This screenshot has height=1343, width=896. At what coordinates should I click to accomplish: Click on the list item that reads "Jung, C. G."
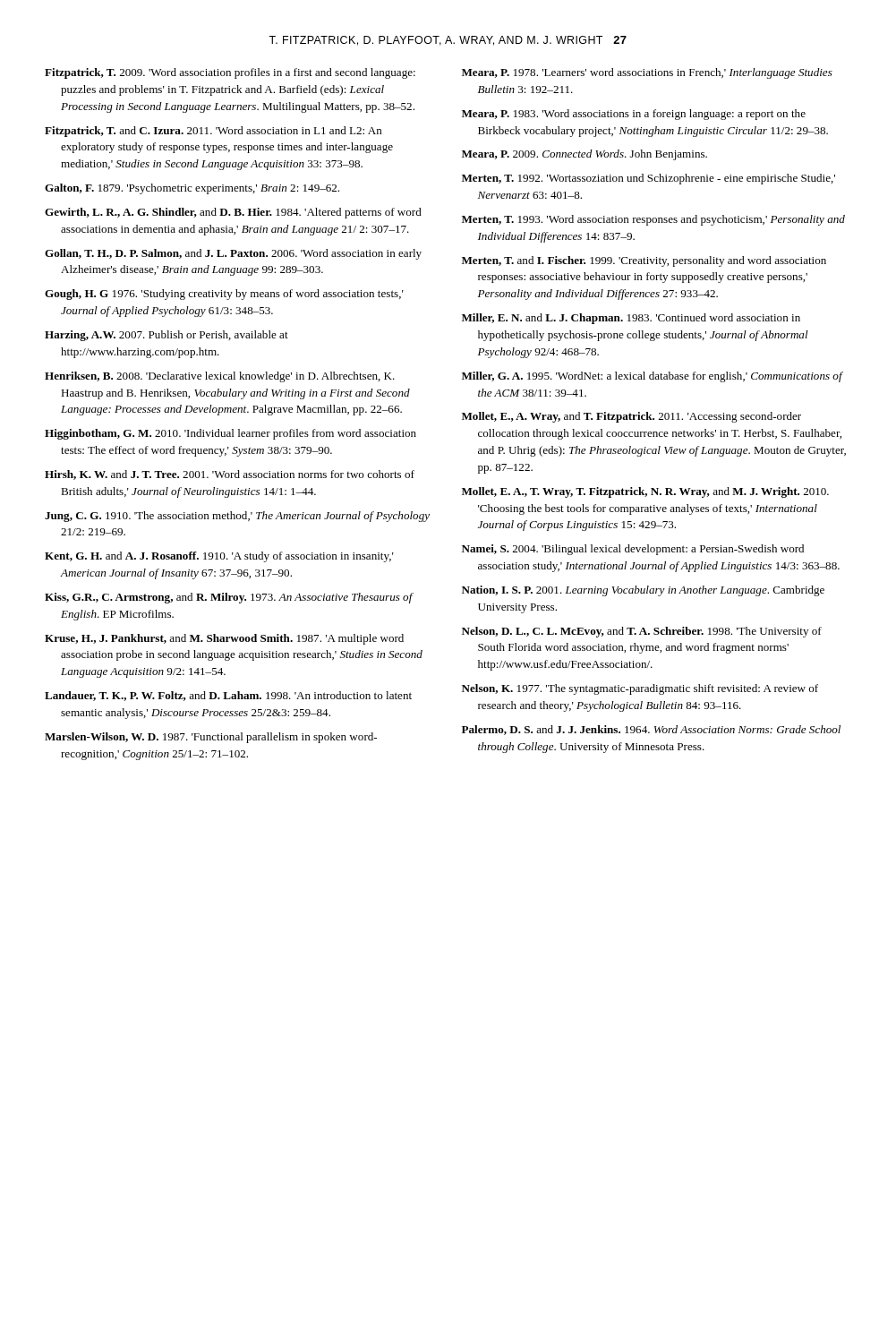[237, 523]
